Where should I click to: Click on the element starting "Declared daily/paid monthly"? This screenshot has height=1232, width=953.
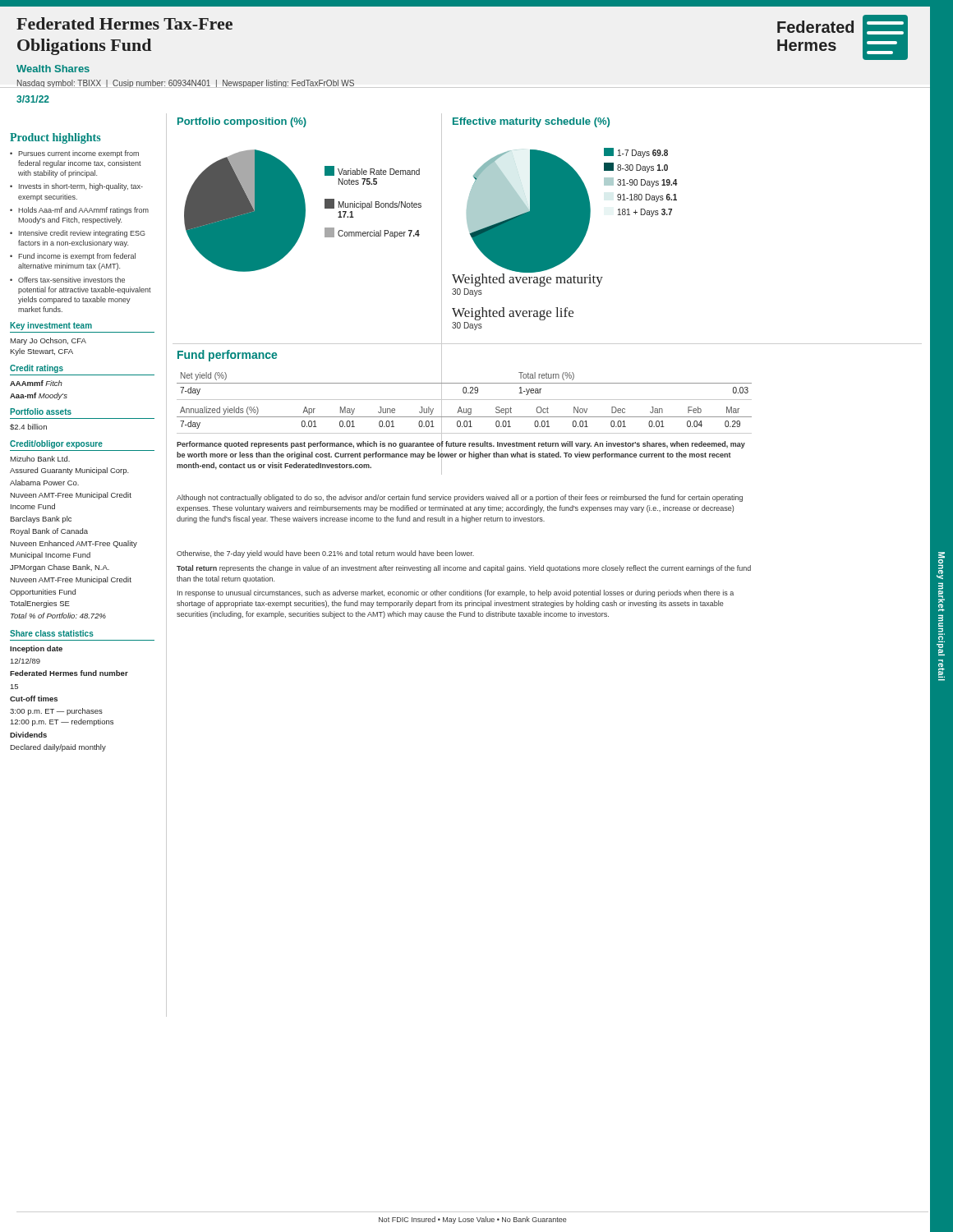pos(58,747)
